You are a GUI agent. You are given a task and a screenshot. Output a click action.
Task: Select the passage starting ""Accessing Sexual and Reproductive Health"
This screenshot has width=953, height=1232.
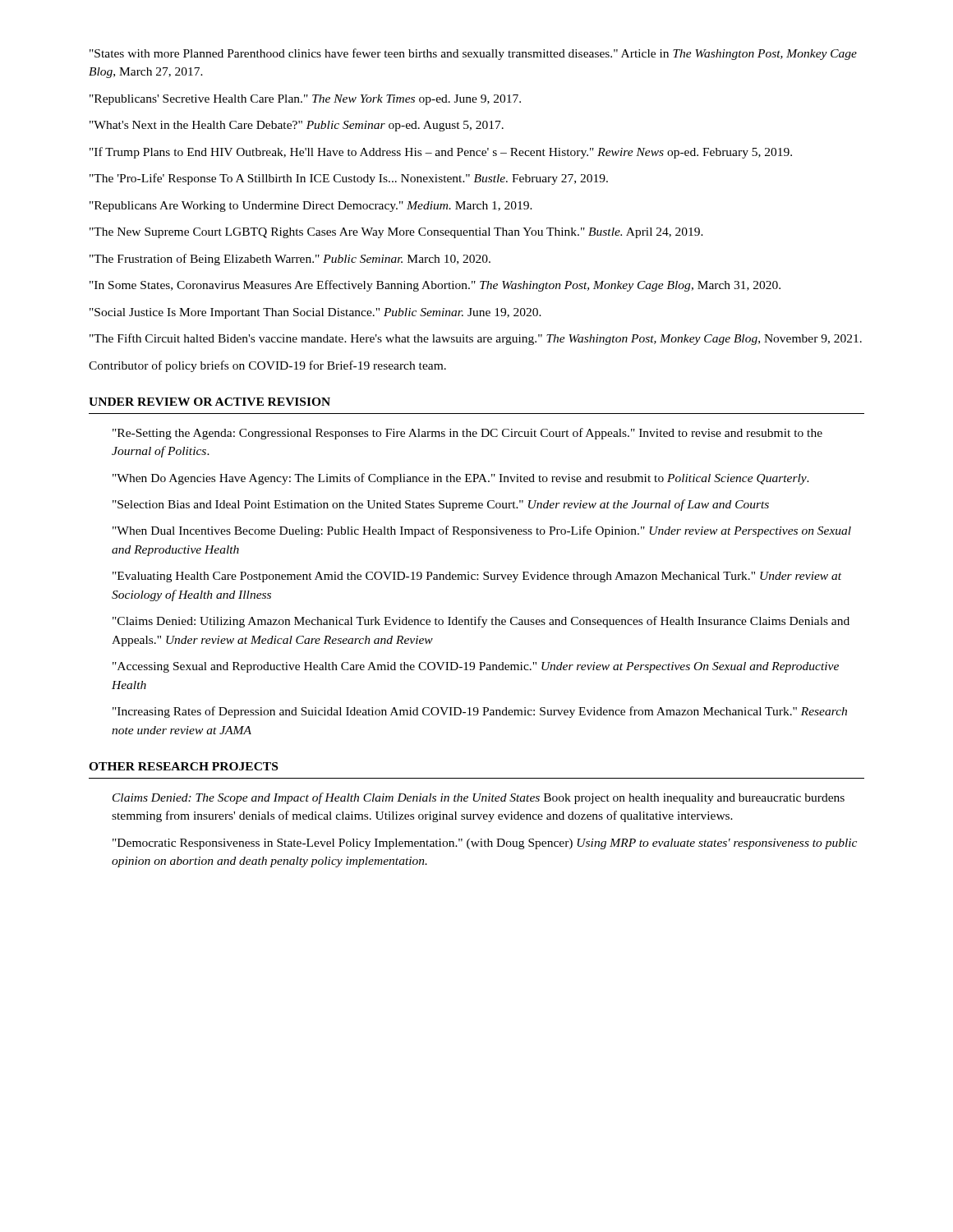475,675
